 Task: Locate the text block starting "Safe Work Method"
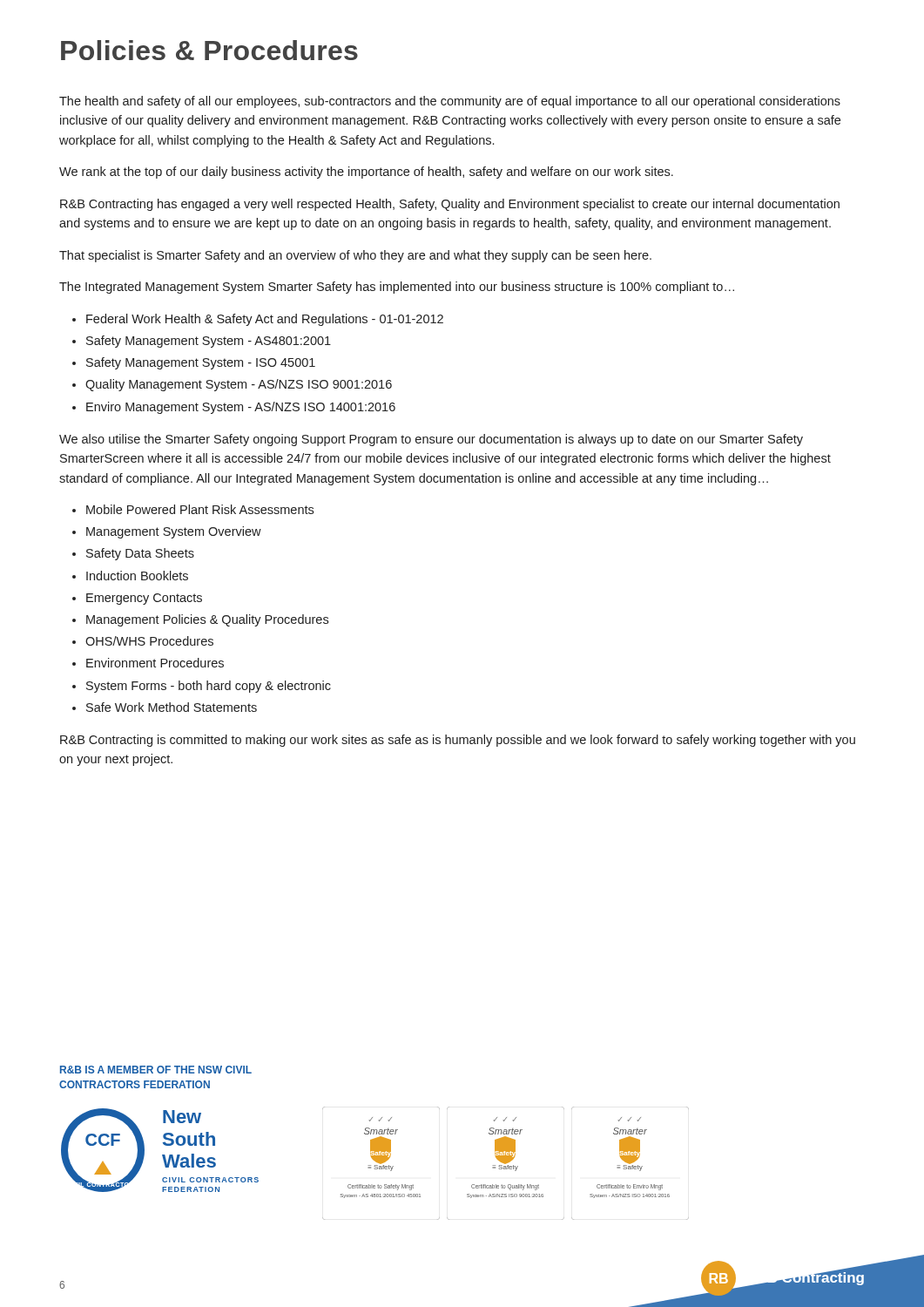tap(172, 707)
